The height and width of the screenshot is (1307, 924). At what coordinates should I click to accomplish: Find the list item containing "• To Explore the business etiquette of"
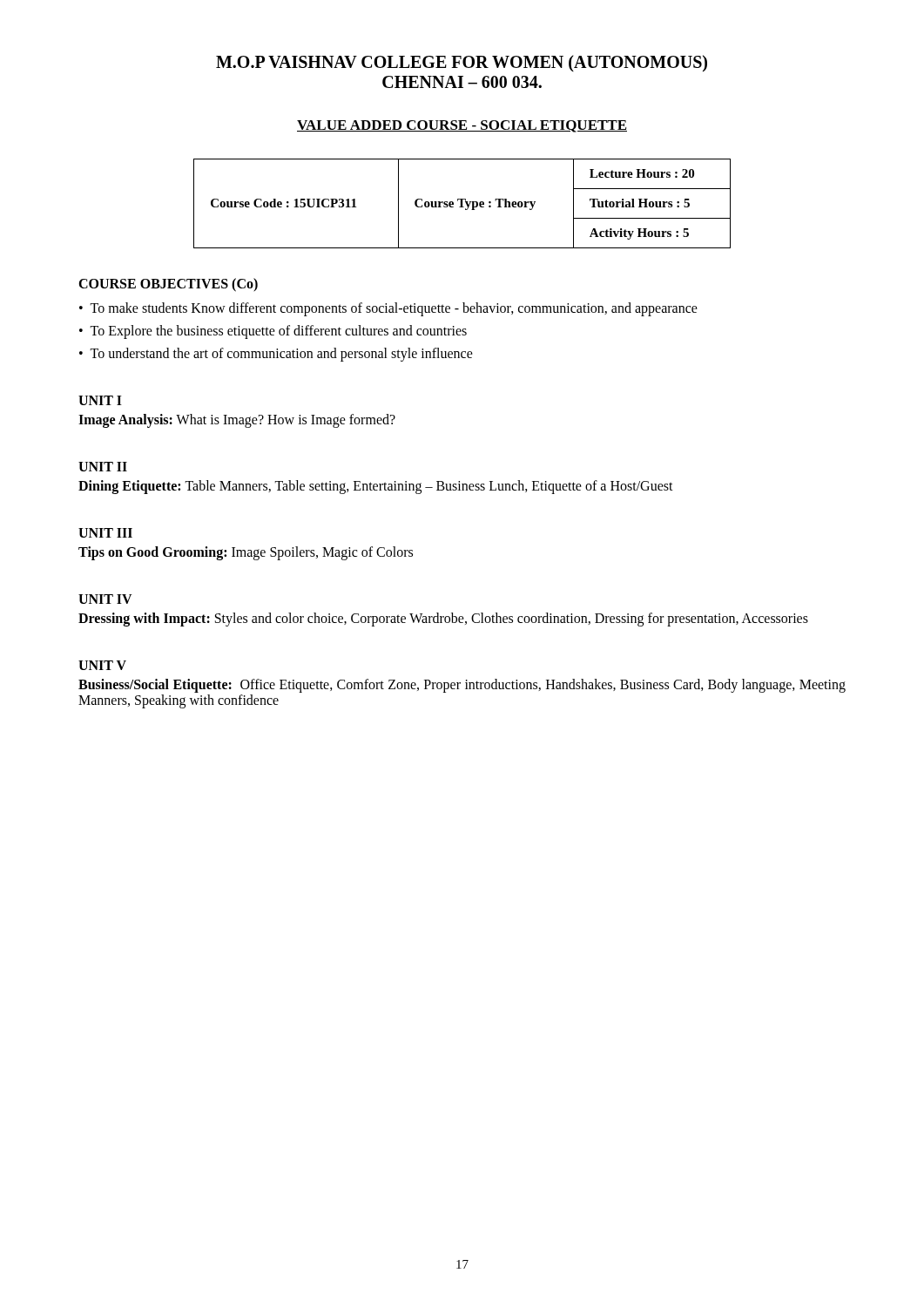point(273,331)
